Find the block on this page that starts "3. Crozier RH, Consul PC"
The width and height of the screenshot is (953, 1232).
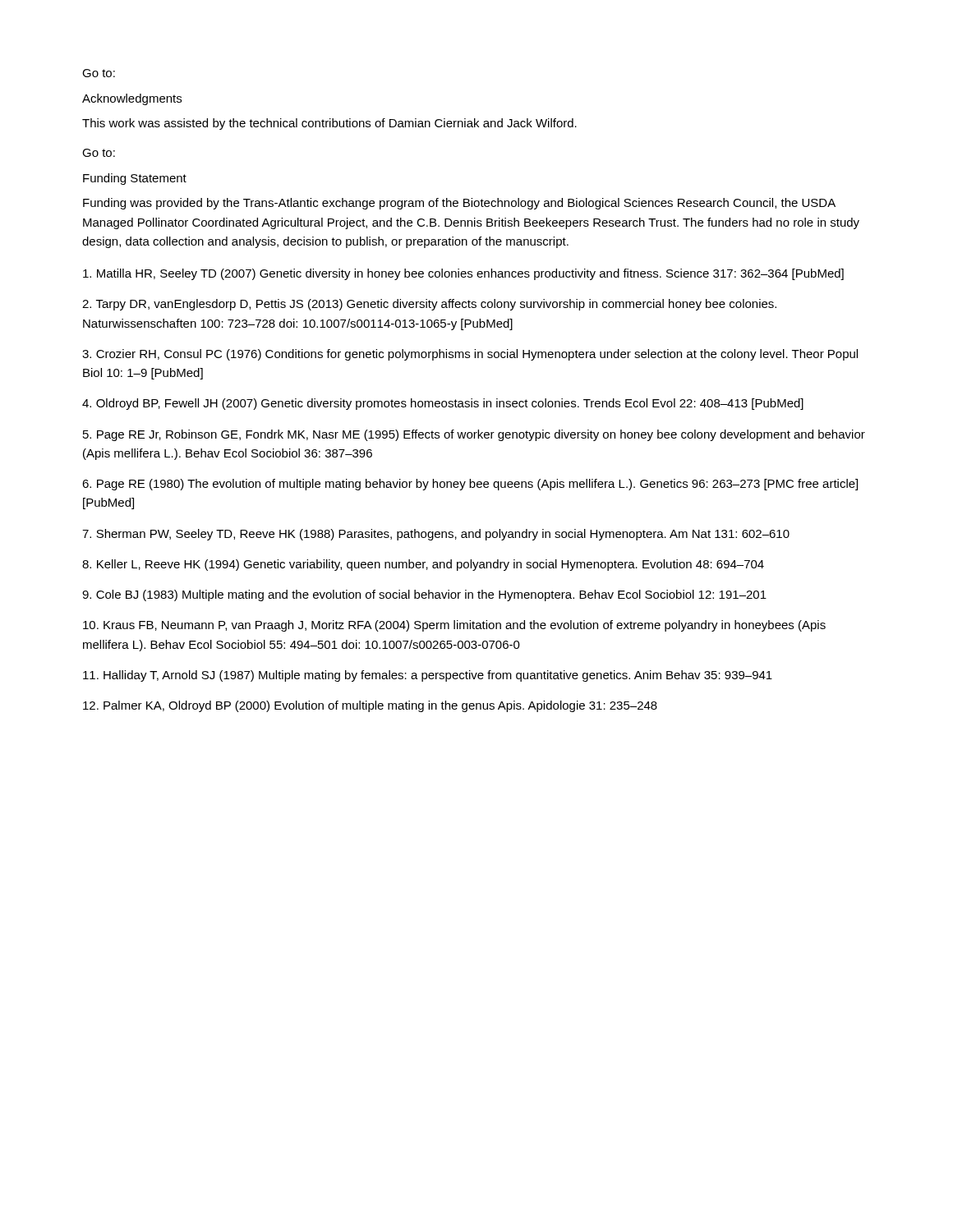470,363
